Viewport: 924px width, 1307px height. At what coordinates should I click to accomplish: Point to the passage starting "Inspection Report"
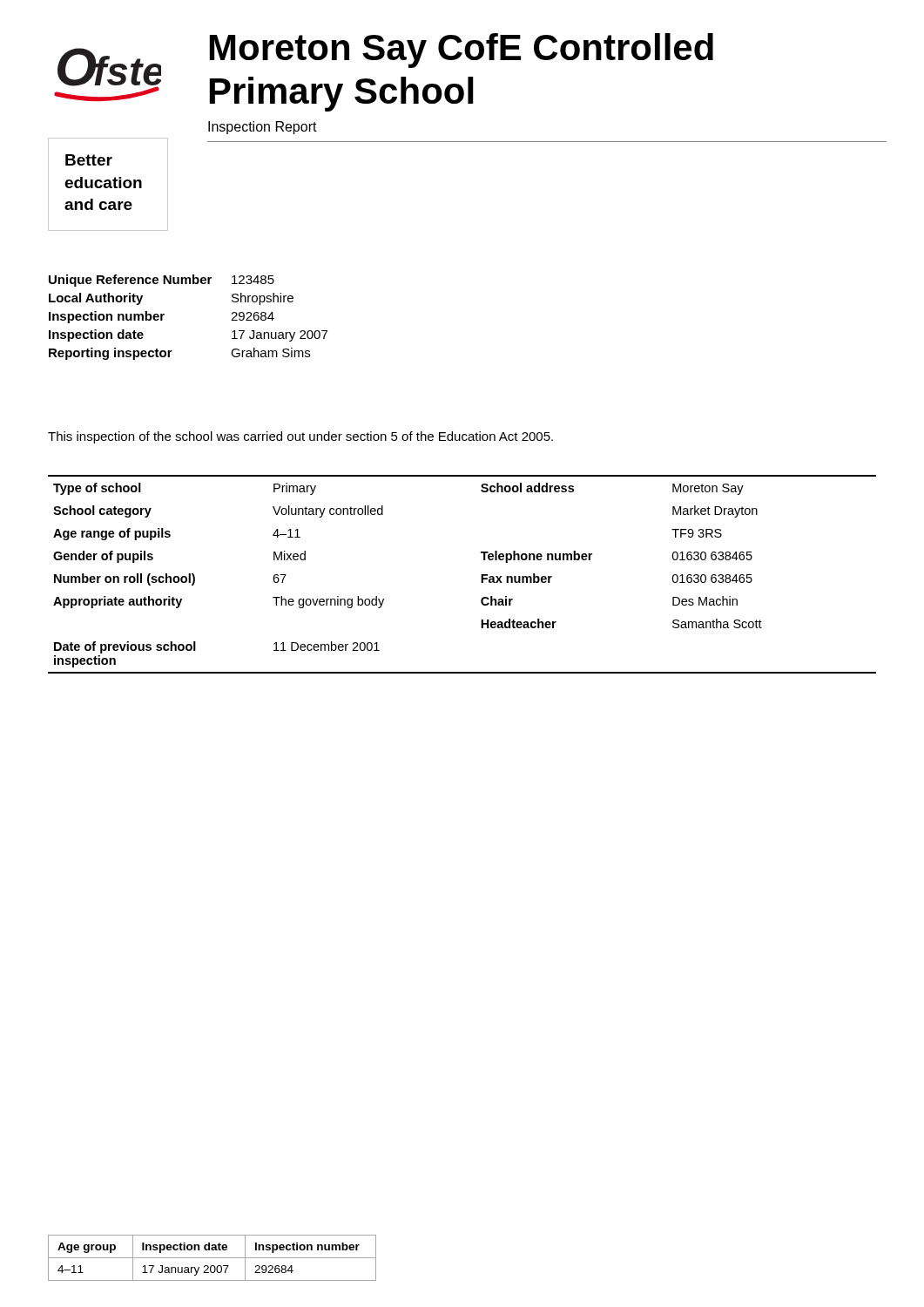(262, 127)
